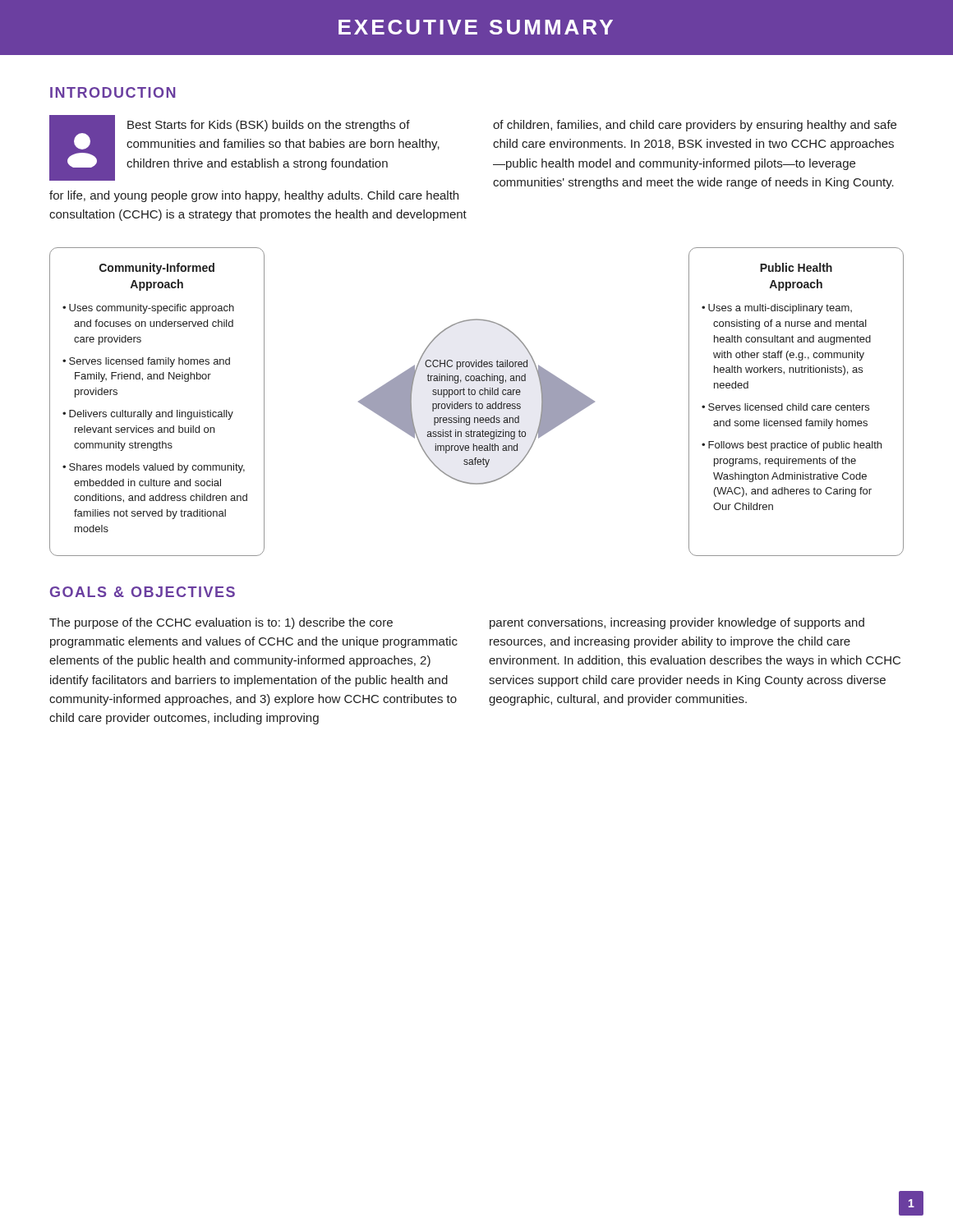953x1232 pixels.
Task: Select the section header with the text "GOALS & OBJECTIVES"
Action: (143, 592)
